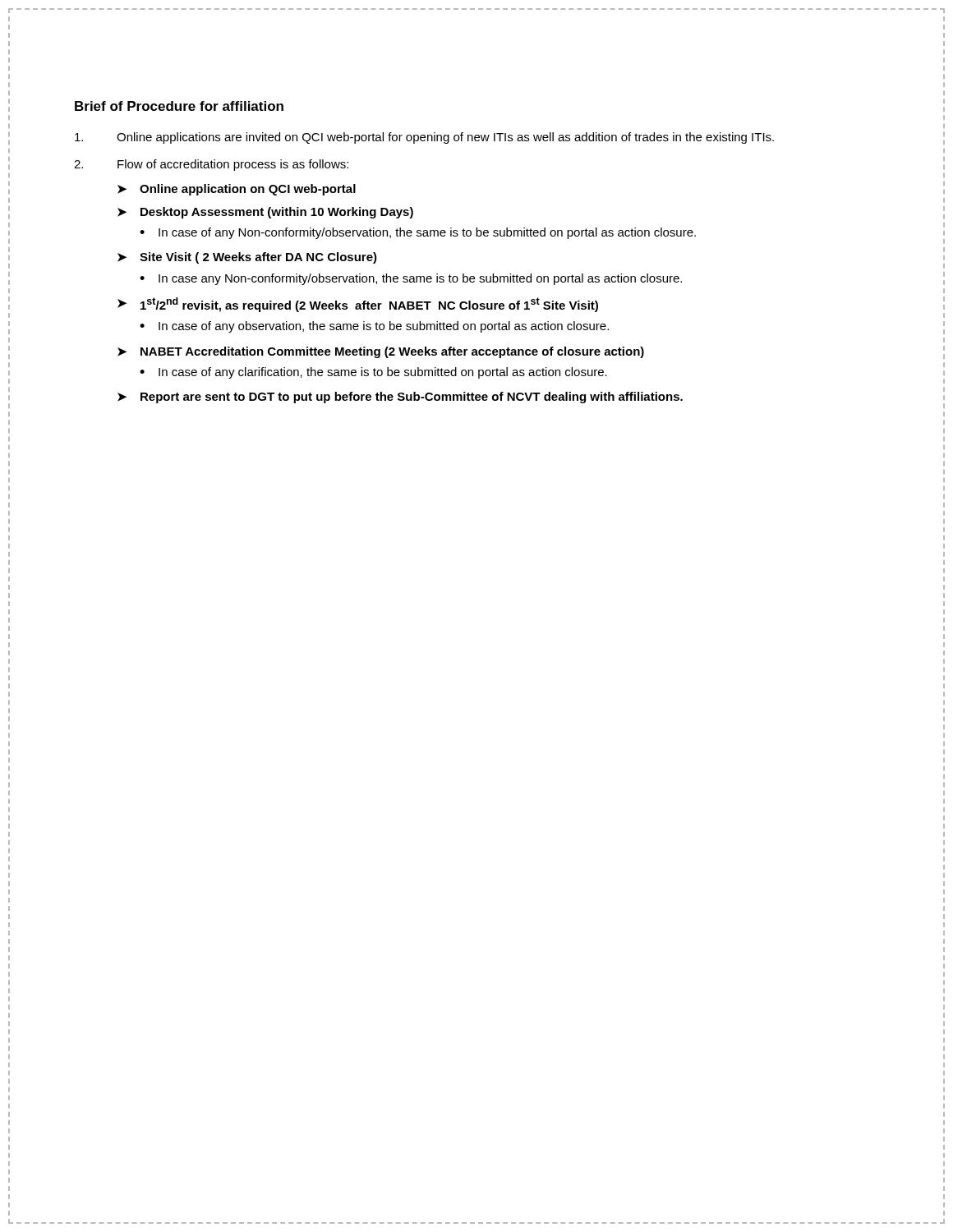Locate the list item containing "➤ Online application on"
The image size is (953, 1232).
point(237,190)
